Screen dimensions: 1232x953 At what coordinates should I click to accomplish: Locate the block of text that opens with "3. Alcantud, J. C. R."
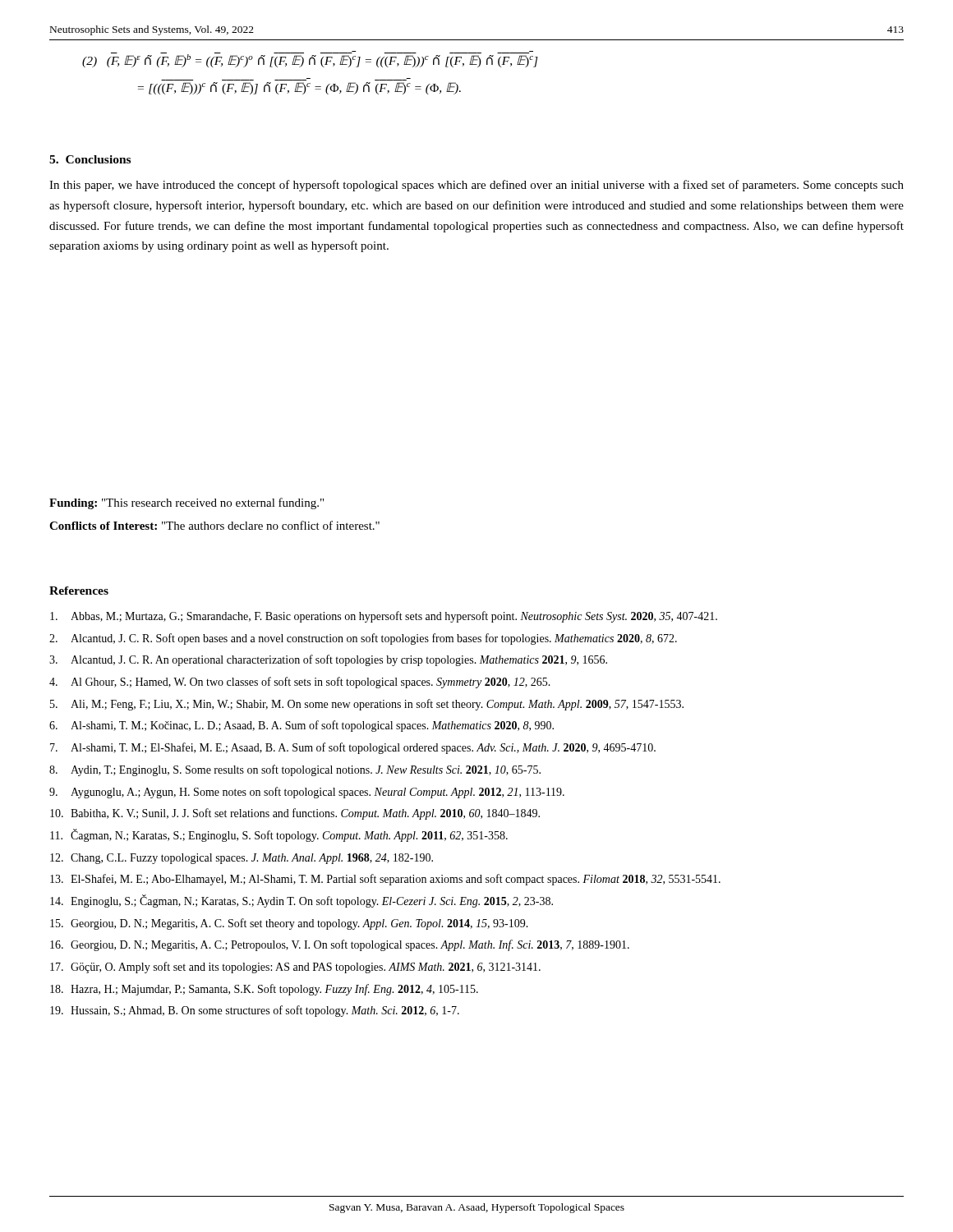[476, 661]
